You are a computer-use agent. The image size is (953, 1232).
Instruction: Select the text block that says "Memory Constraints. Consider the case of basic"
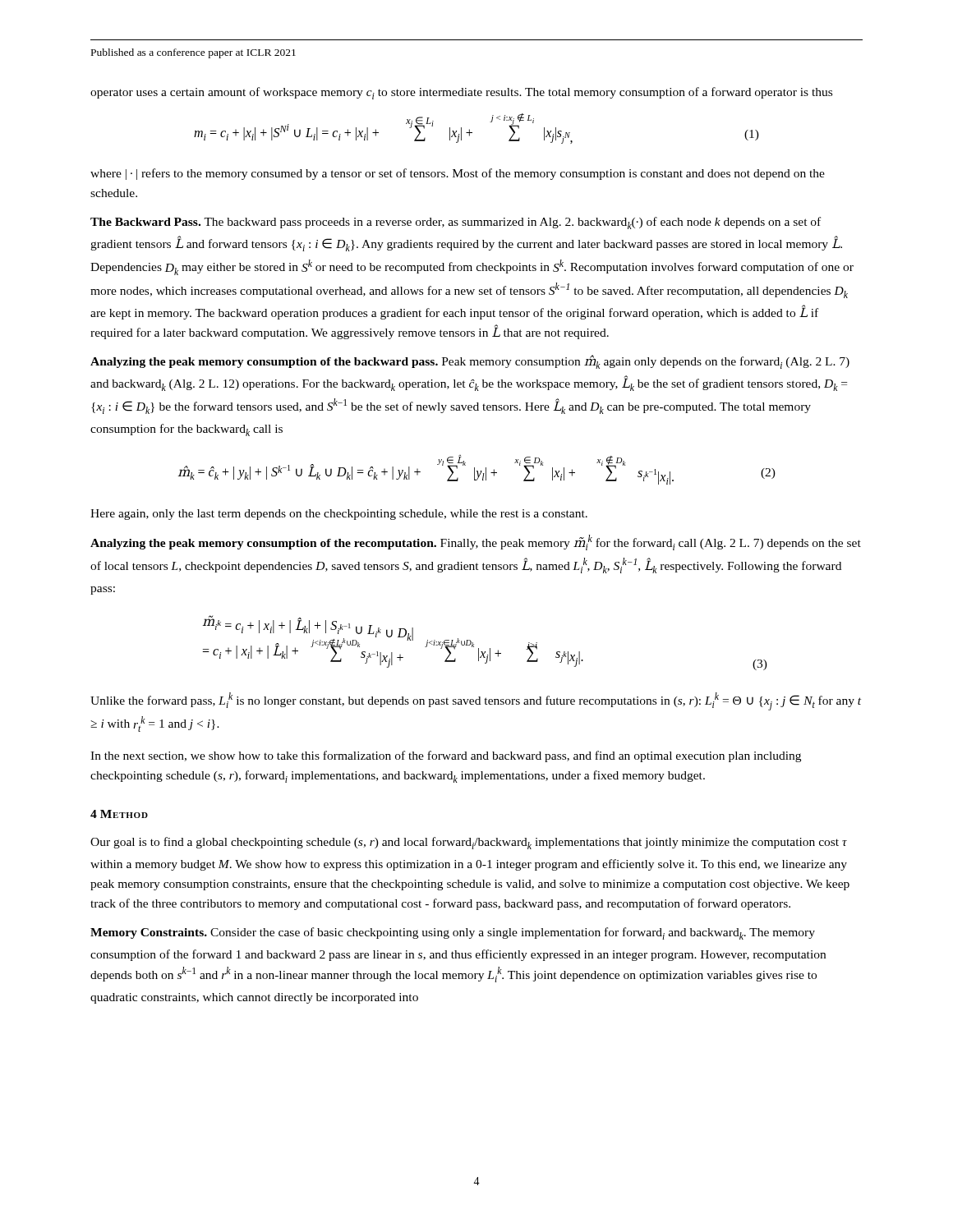point(458,964)
